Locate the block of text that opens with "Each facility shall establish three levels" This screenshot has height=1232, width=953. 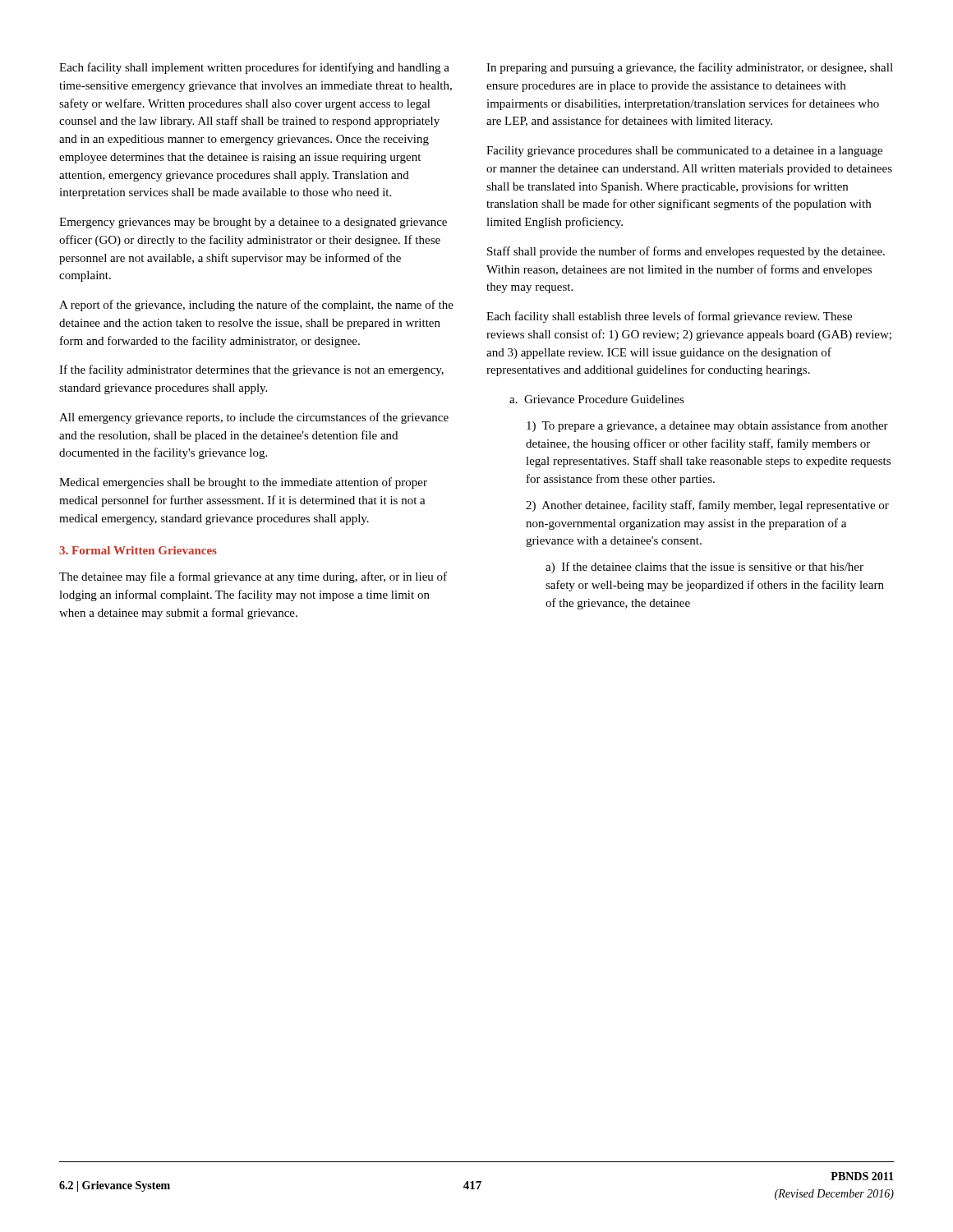pyautogui.click(x=689, y=343)
